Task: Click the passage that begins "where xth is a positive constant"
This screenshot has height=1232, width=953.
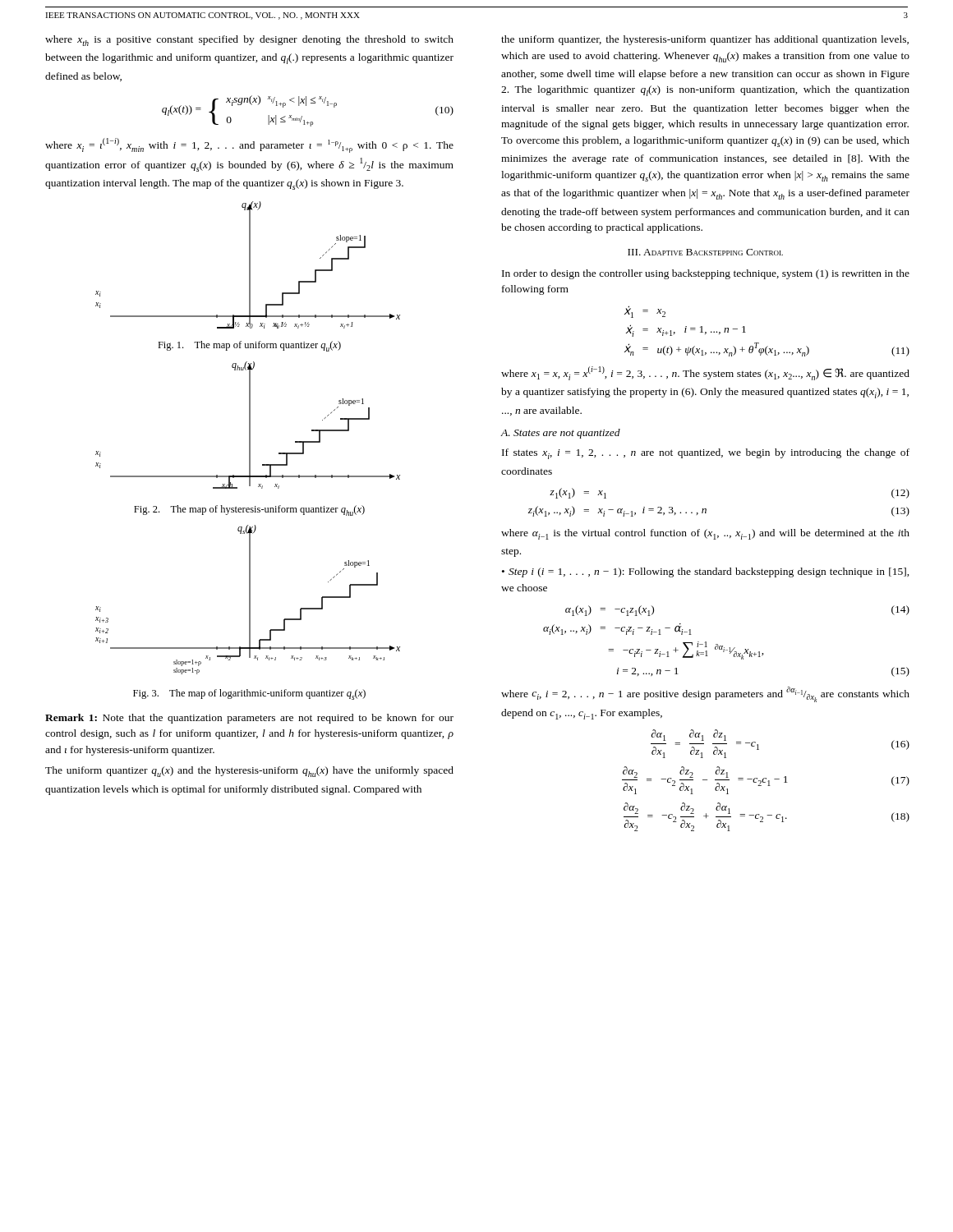Action: [x=249, y=57]
